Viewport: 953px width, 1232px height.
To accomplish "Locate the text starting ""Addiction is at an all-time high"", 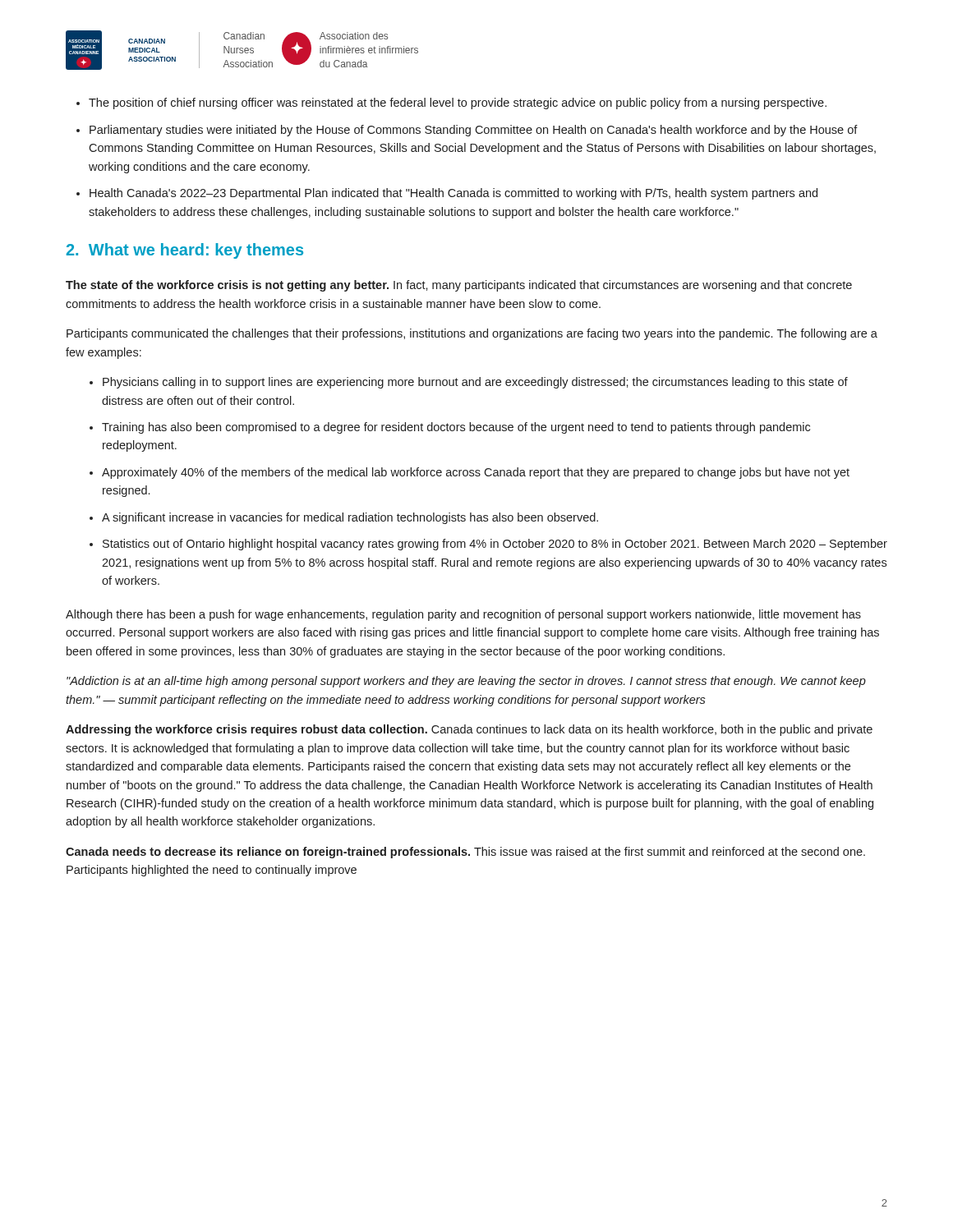I will [466, 690].
